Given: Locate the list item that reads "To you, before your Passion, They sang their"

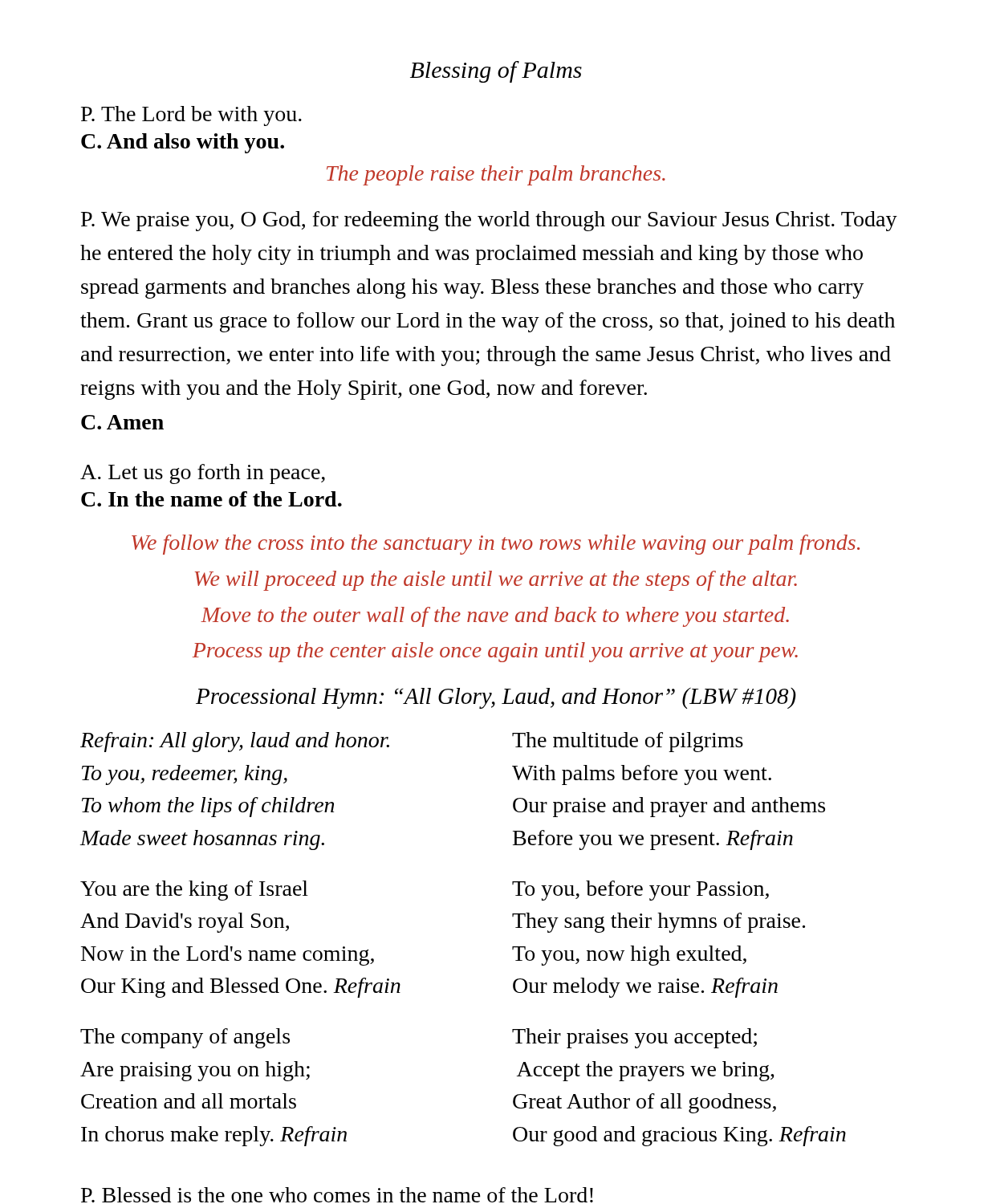Looking at the screenshot, I should pyautogui.click(x=712, y=937).
